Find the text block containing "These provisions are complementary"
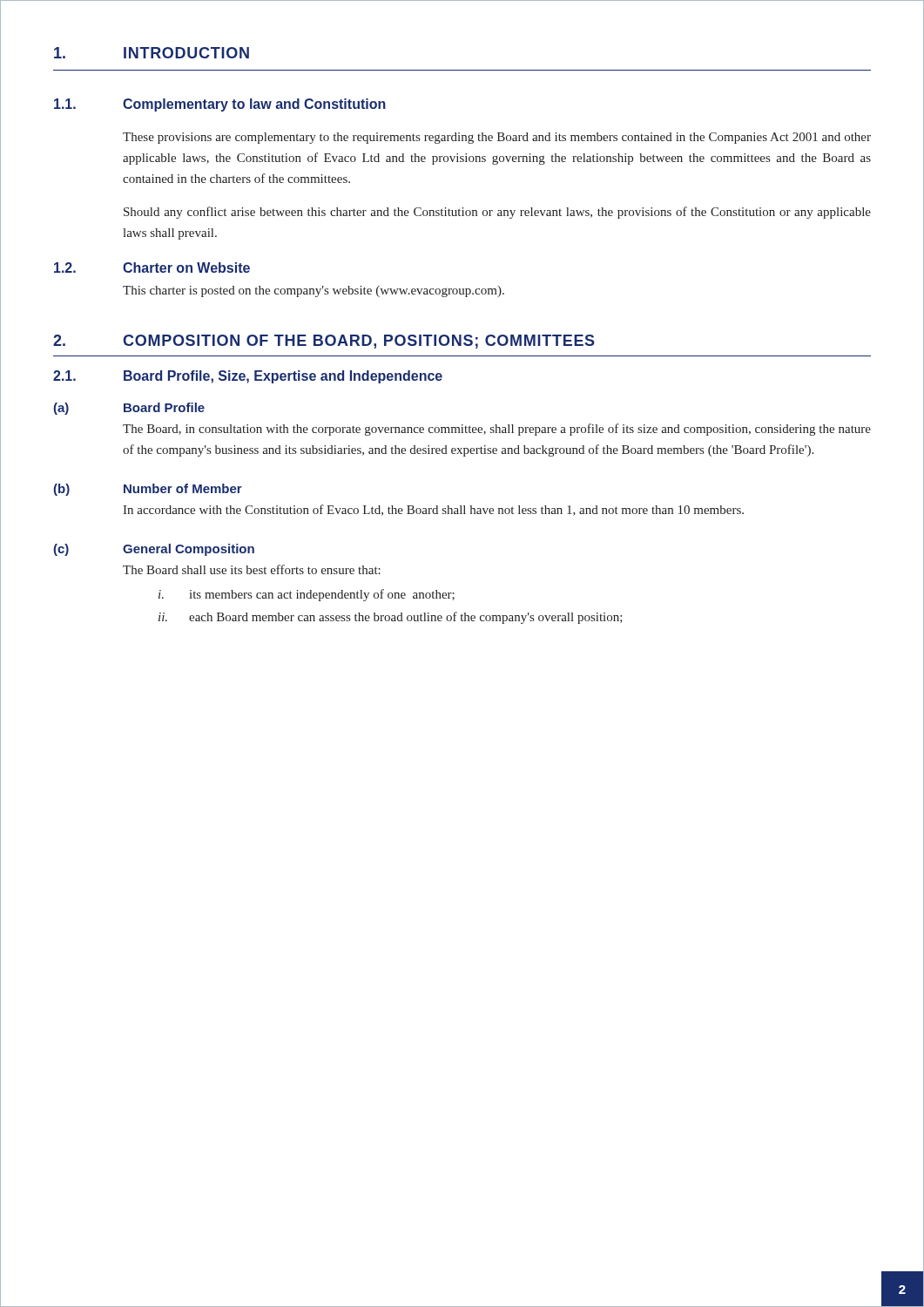The height and width of the screenshot is (1307, 924). [497, 158]
